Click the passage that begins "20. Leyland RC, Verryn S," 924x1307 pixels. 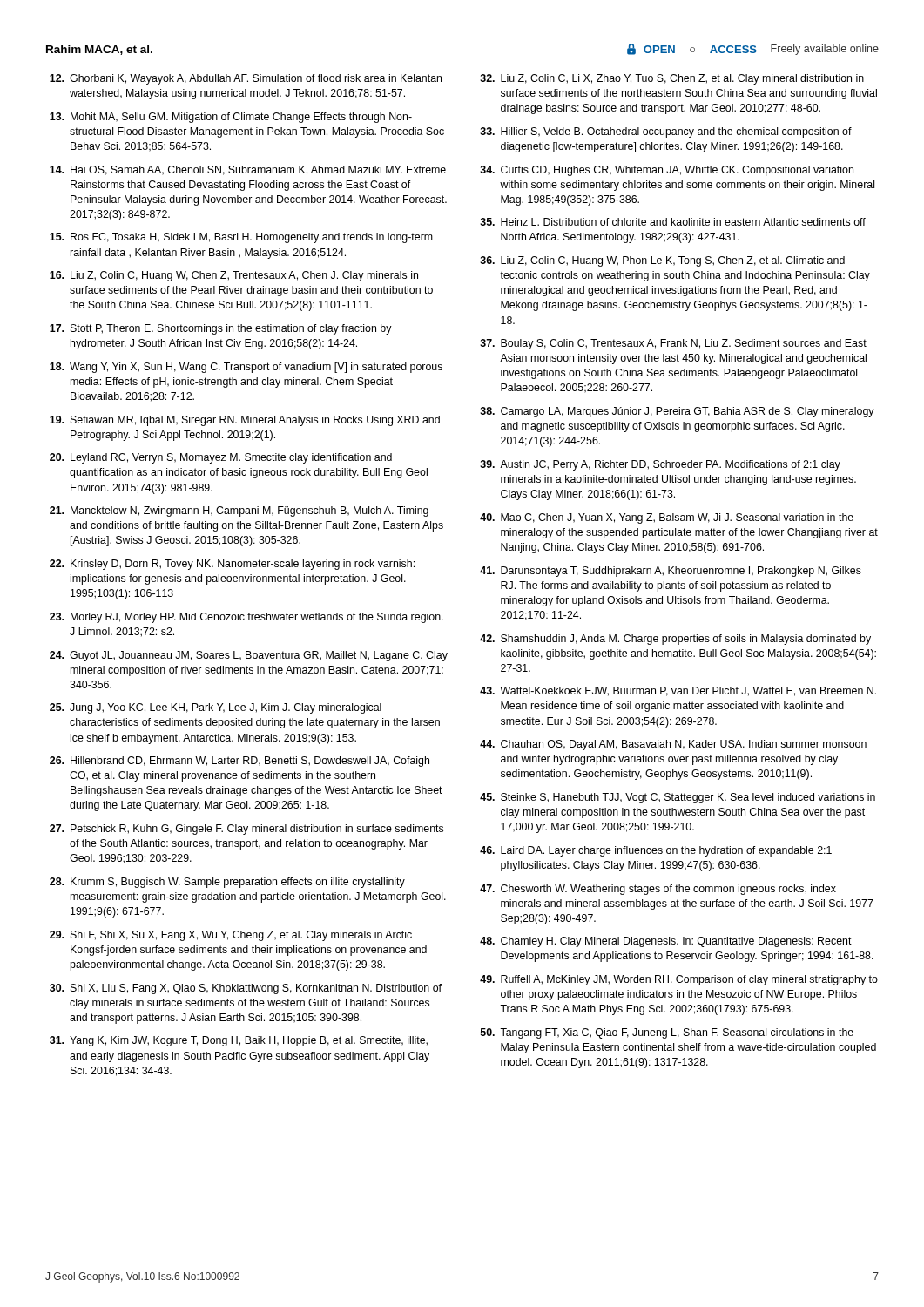point(247,473)
